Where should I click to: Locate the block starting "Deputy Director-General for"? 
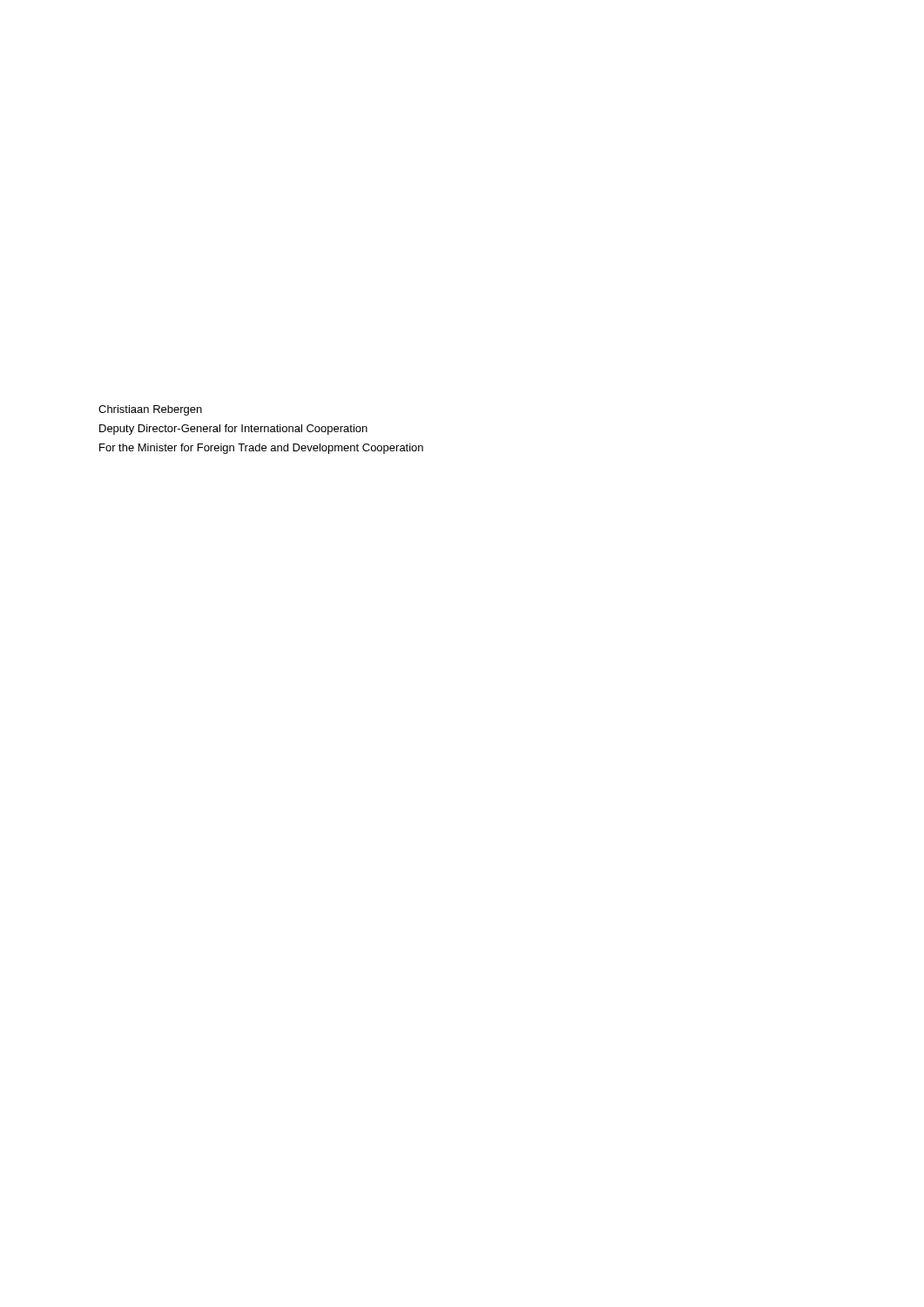(233, 428)
